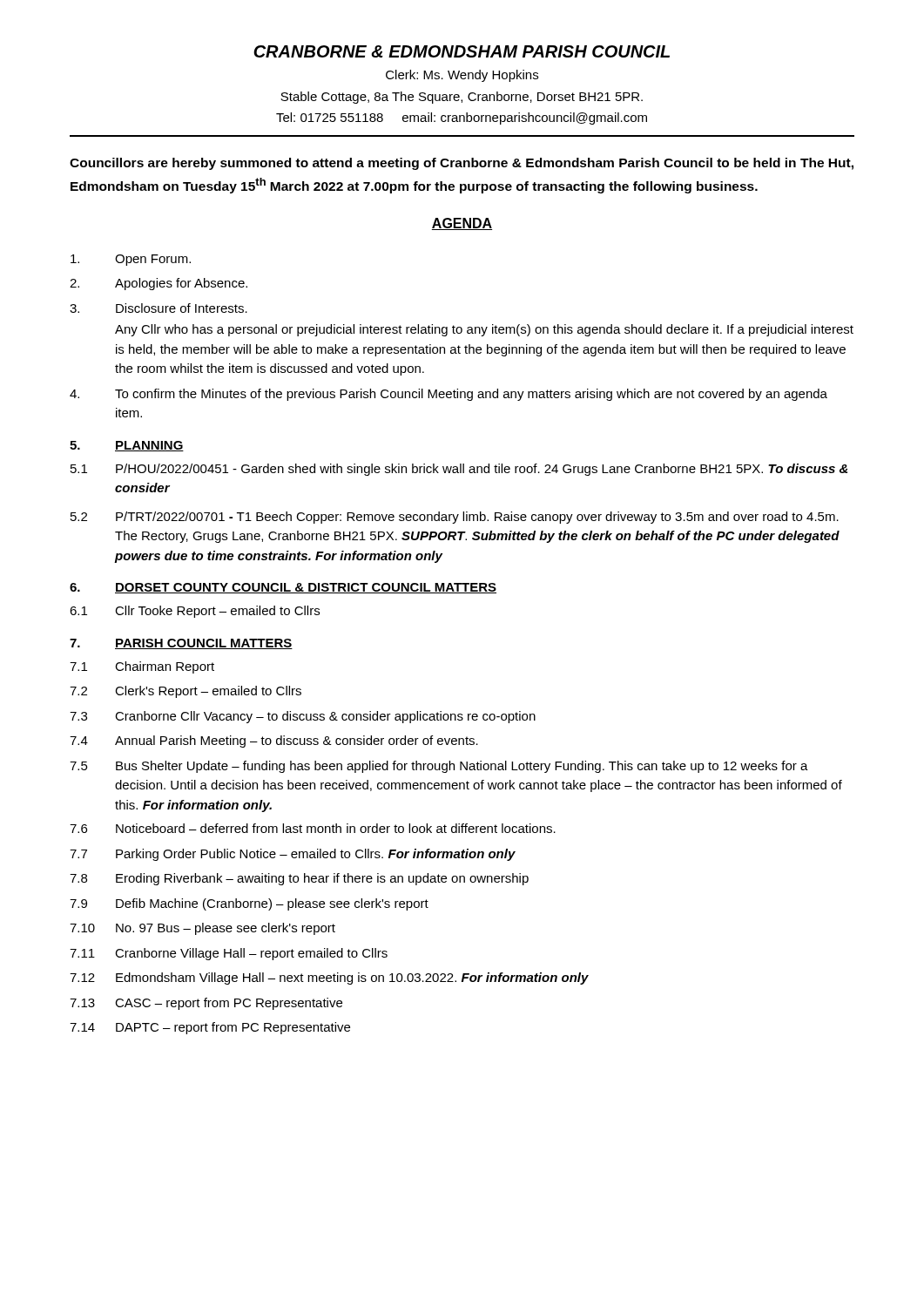Click on the list item that reads "5.2 P/TRT/2022/00701 - T1"
The width and height of the screenshot is (924, 1307).
[462, 536]
